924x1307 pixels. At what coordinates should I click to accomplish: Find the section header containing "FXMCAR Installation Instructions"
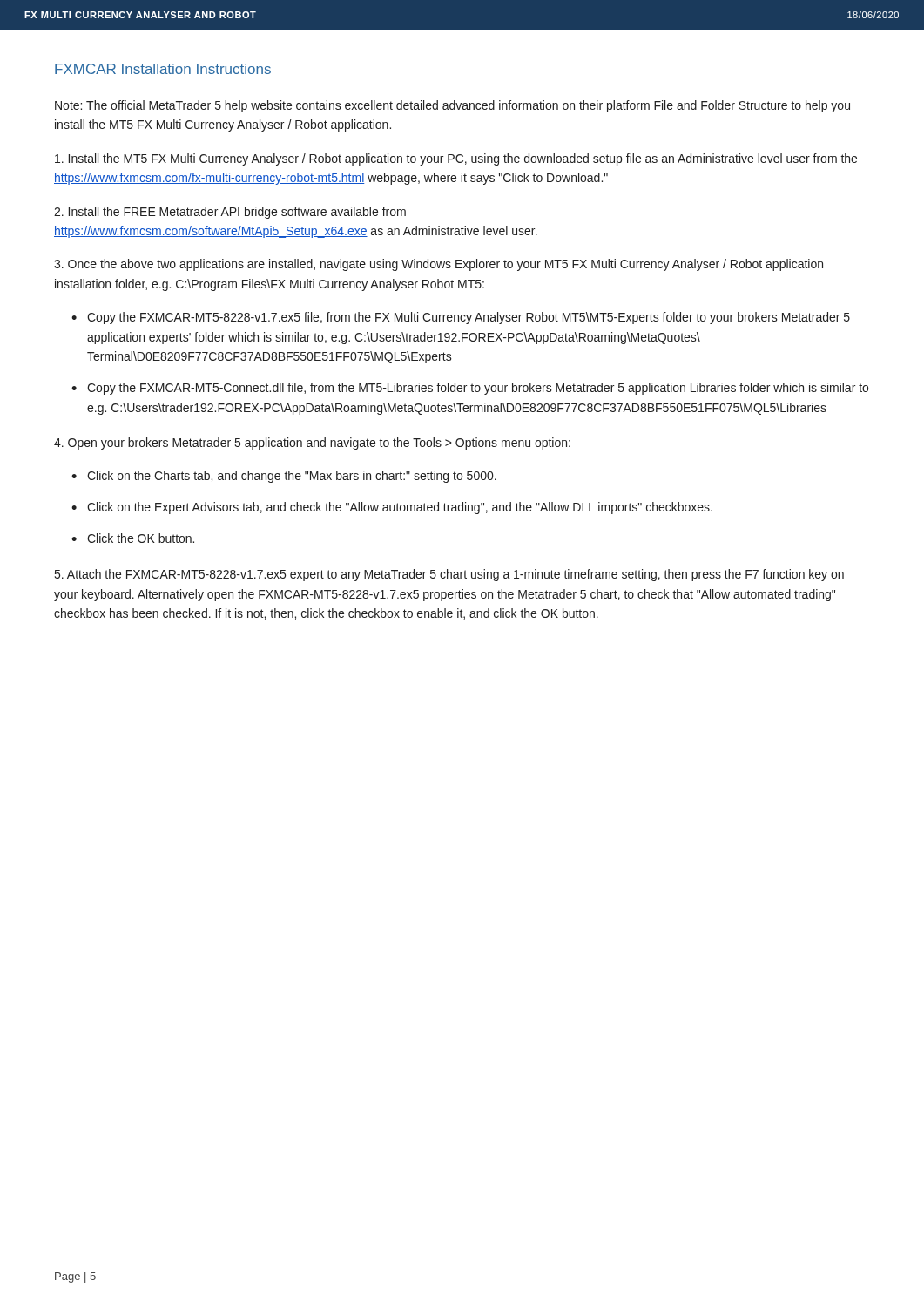[x=163, y=69]
